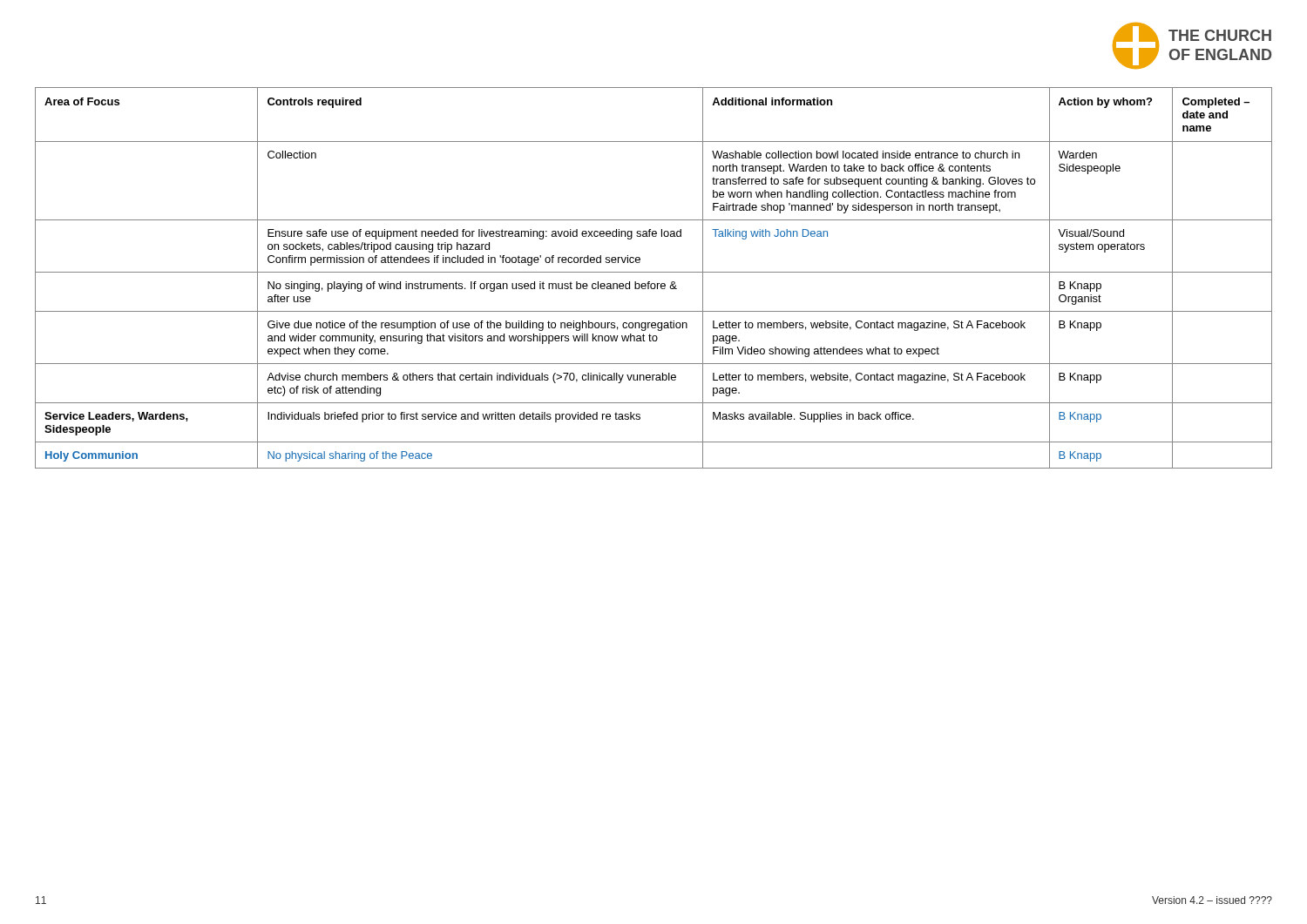Click the logo
This screenshot has height=924, width=1307.
click(1192, 46)
